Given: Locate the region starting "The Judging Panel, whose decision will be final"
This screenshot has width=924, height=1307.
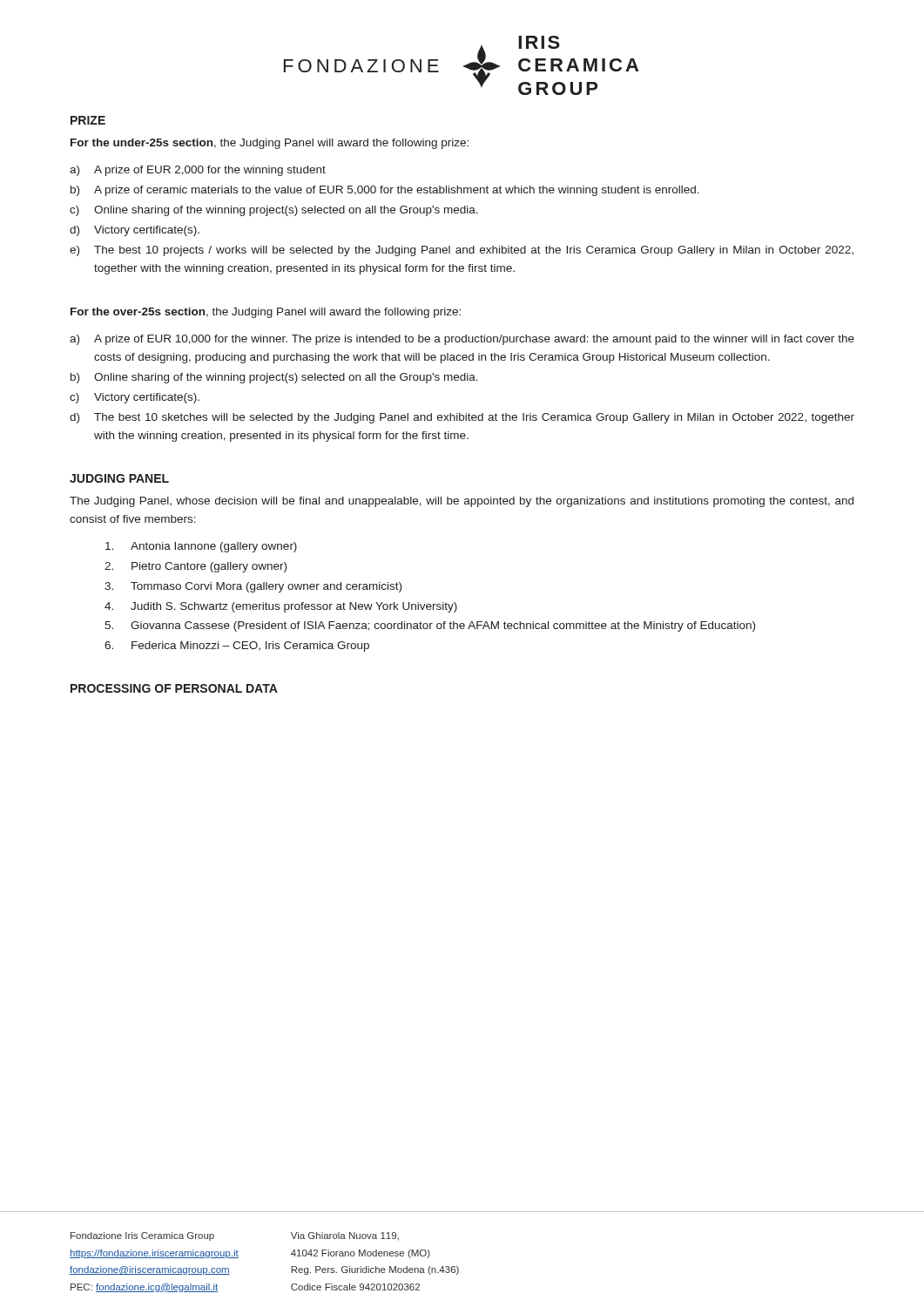Looking at the screenshot, I should click(x=462, y=510).
